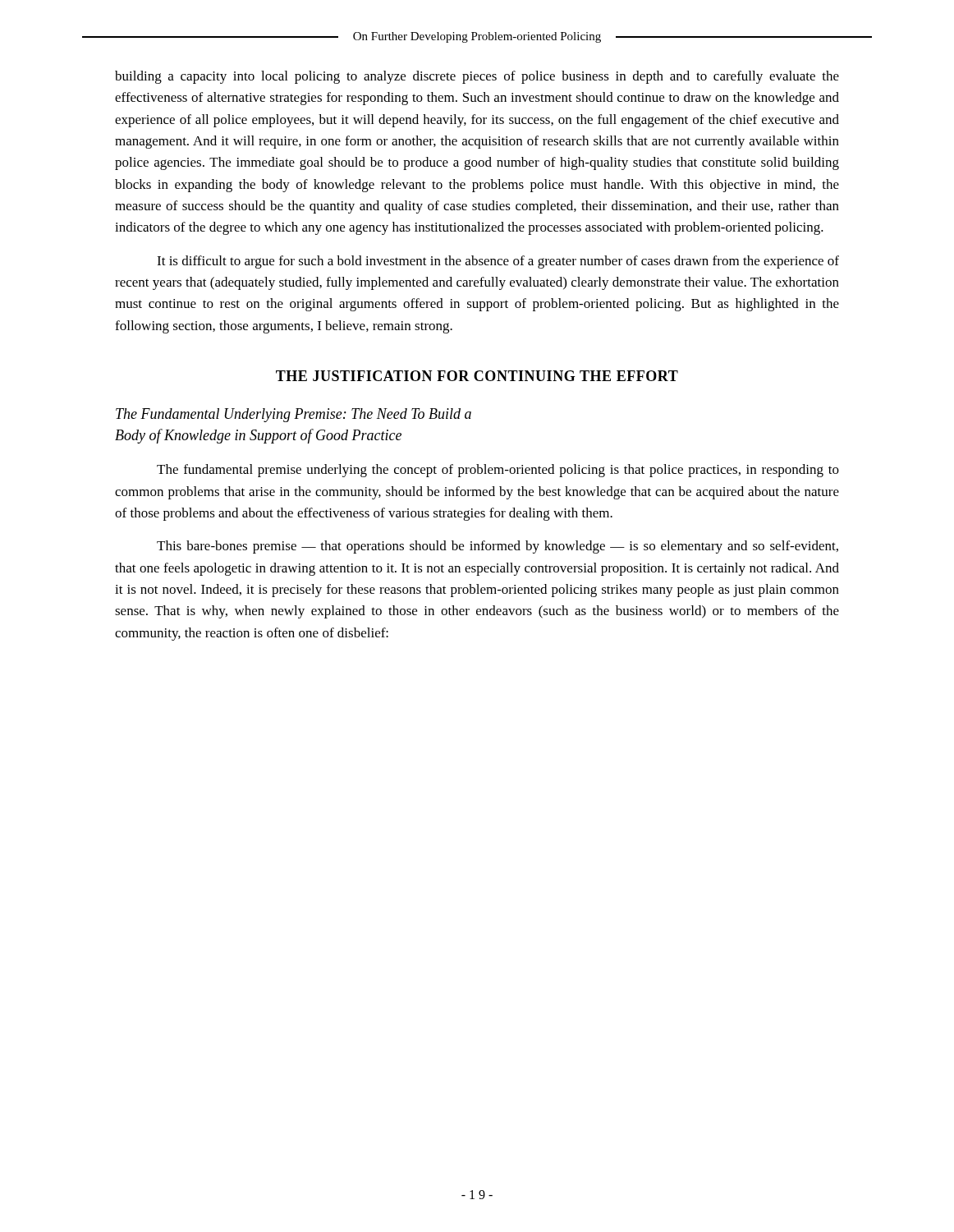Image resolution: width=954 pixels, height=1232 pixels.
Task: Locate the section header that says "The Fundamental Underlying Premise: The"
Action: (x=293, y=425)
